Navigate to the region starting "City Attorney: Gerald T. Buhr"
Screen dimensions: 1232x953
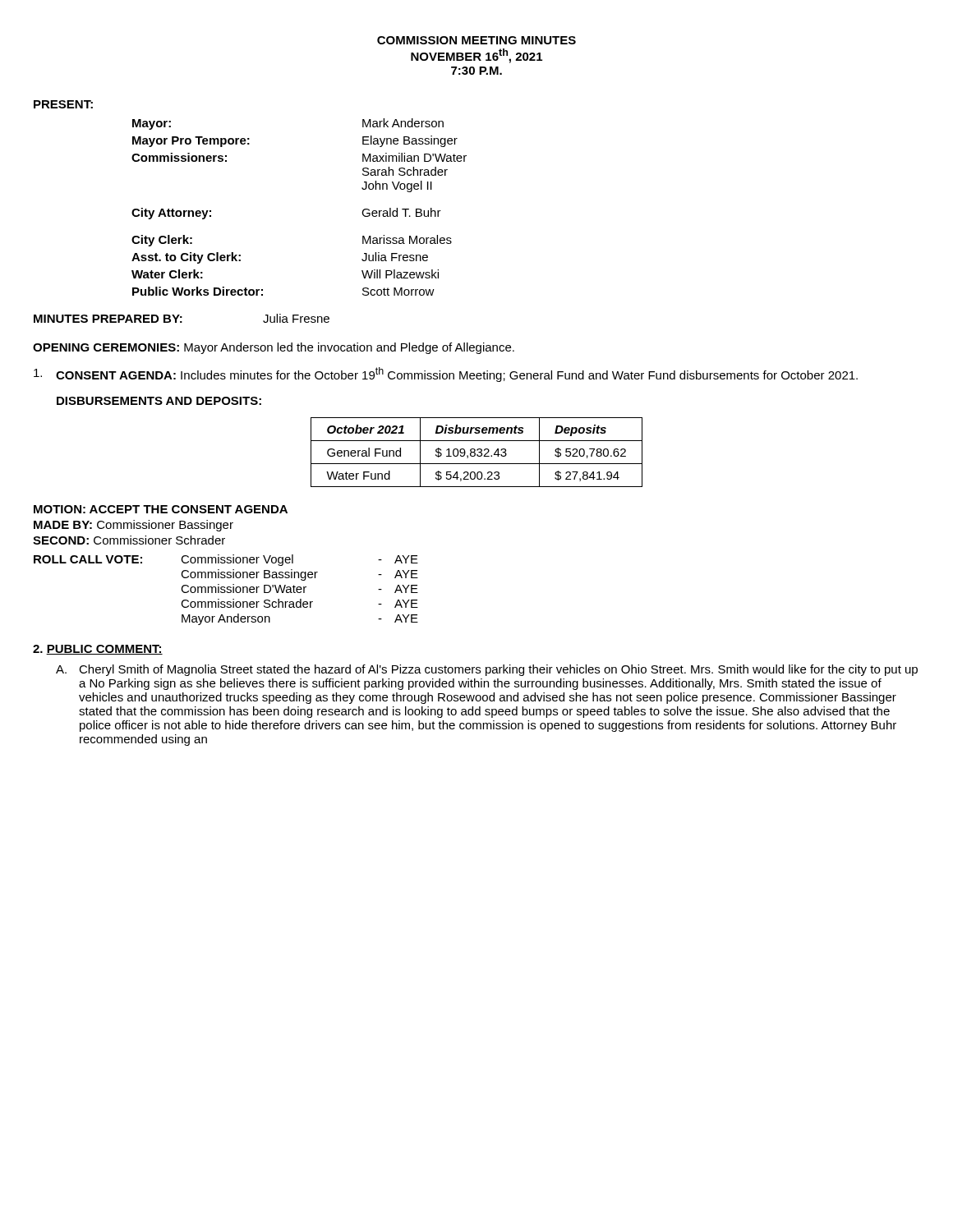point(169,213)
